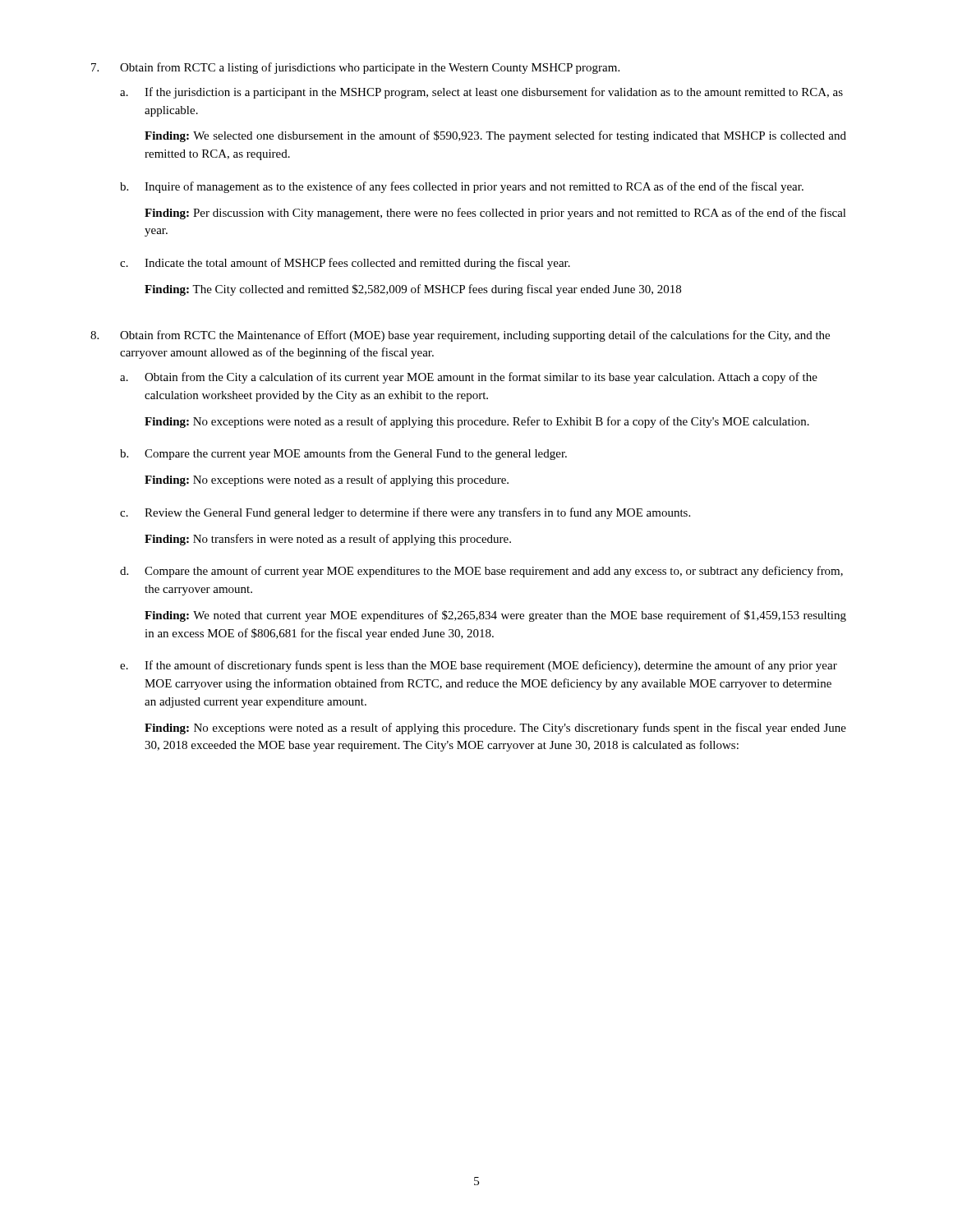Viewport: 953px width, 1232px height.
Task: Point to the block starting "Finding: The City"
Action: tap(495, 290)
